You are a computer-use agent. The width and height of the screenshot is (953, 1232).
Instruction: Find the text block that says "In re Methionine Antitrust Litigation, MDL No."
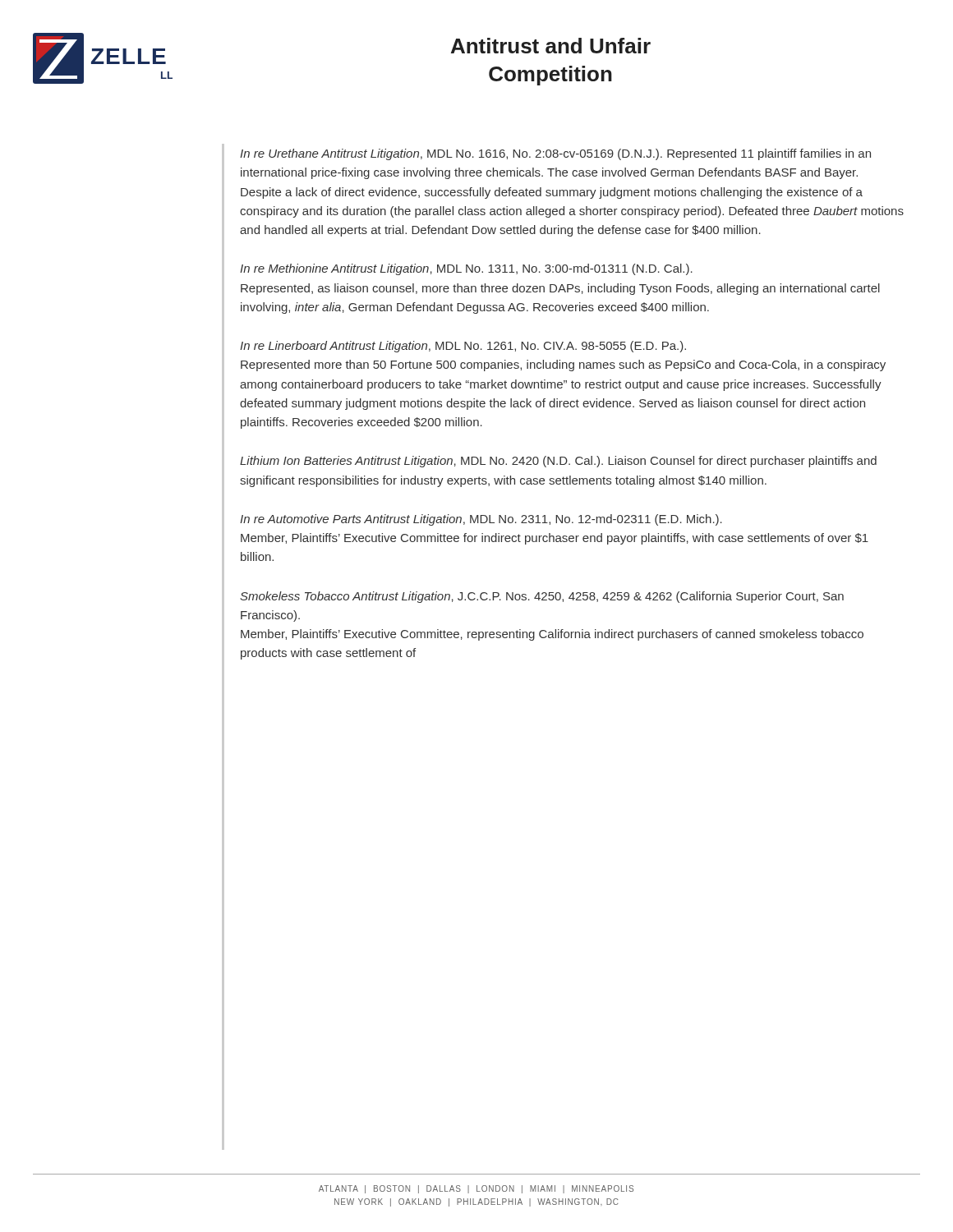(x=572, y=288)
